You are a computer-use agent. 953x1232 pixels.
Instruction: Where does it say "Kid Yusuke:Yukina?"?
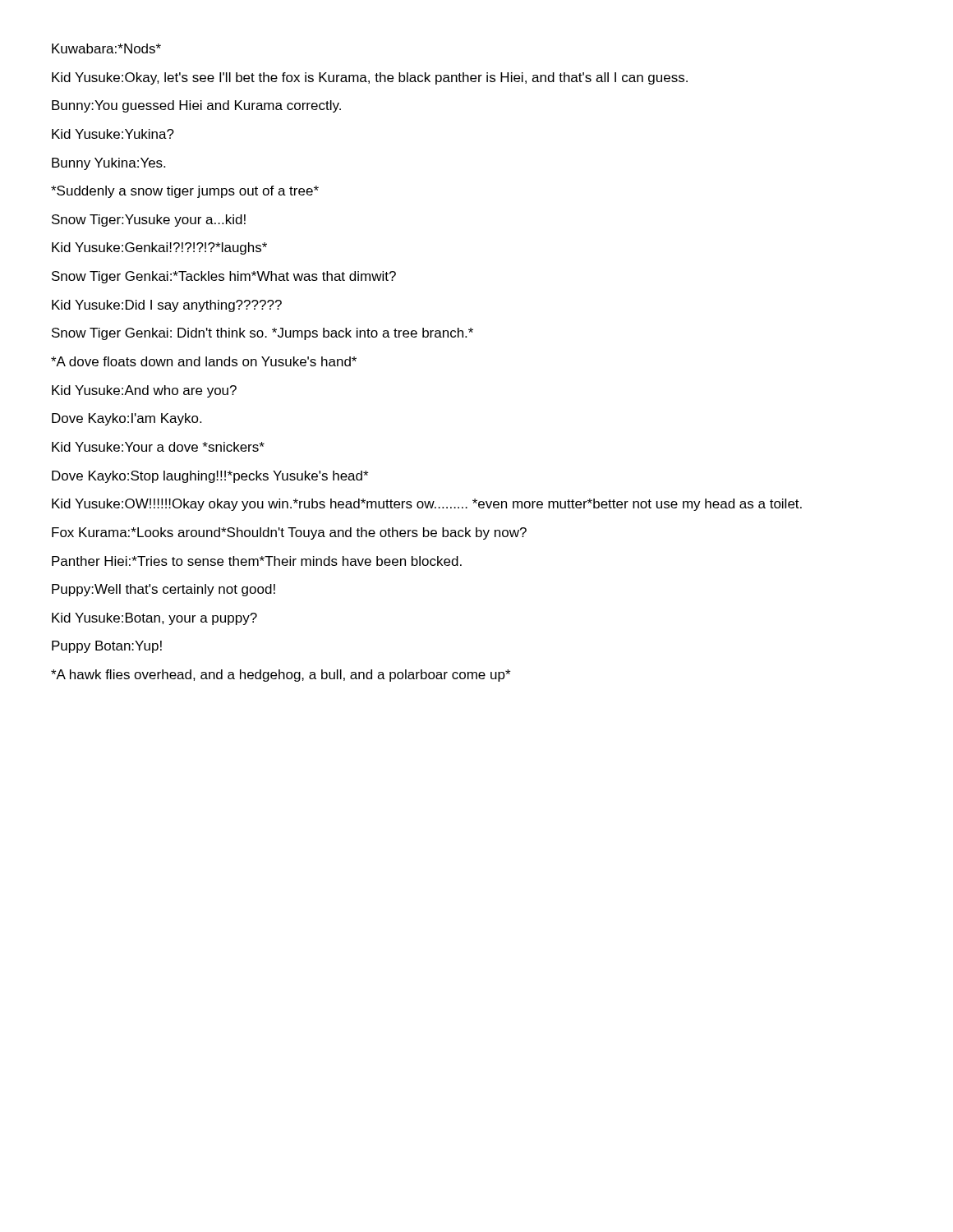point(113,134)
